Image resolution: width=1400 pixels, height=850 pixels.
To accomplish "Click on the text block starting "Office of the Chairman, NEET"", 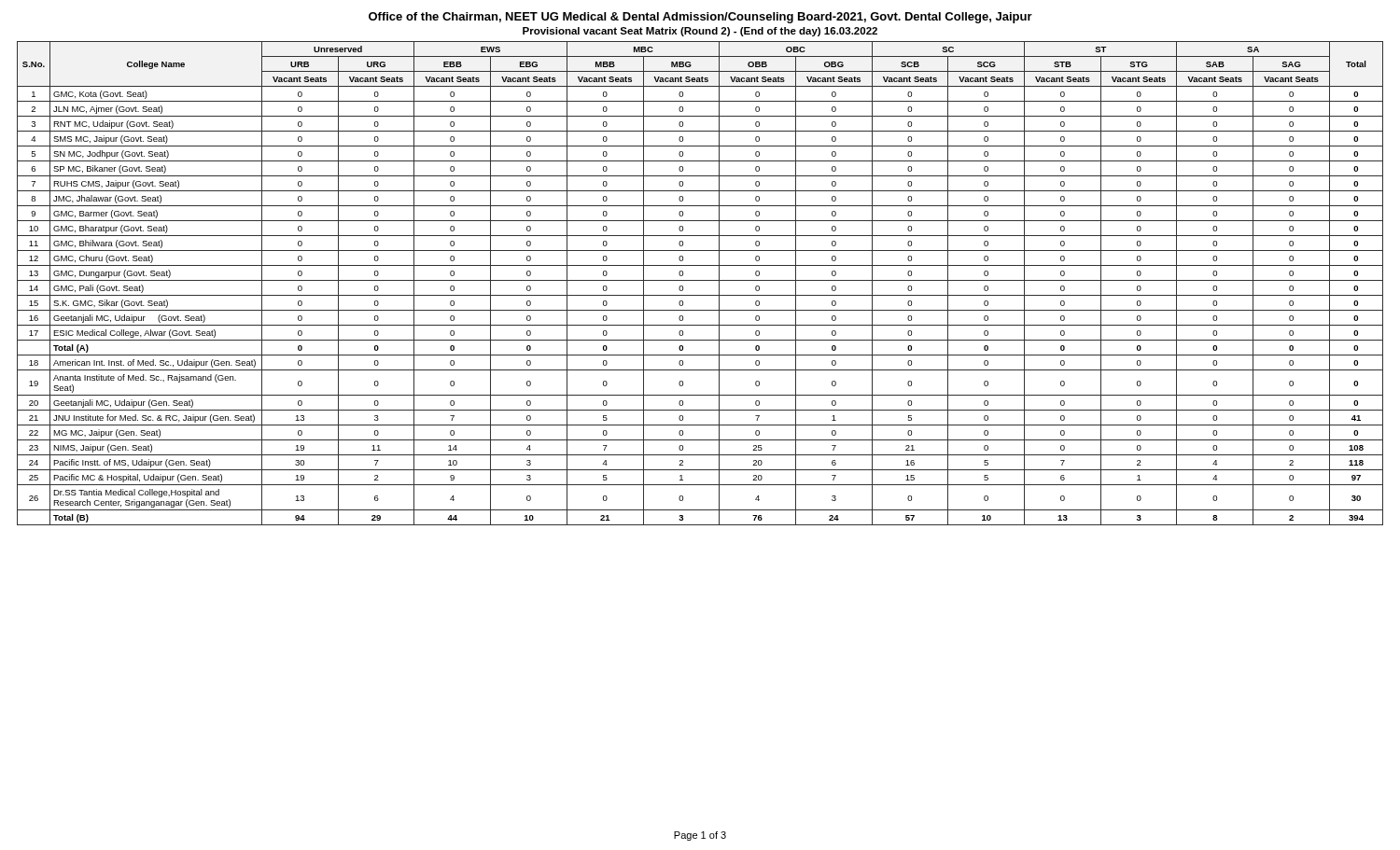I will click(x=700, y=16).
